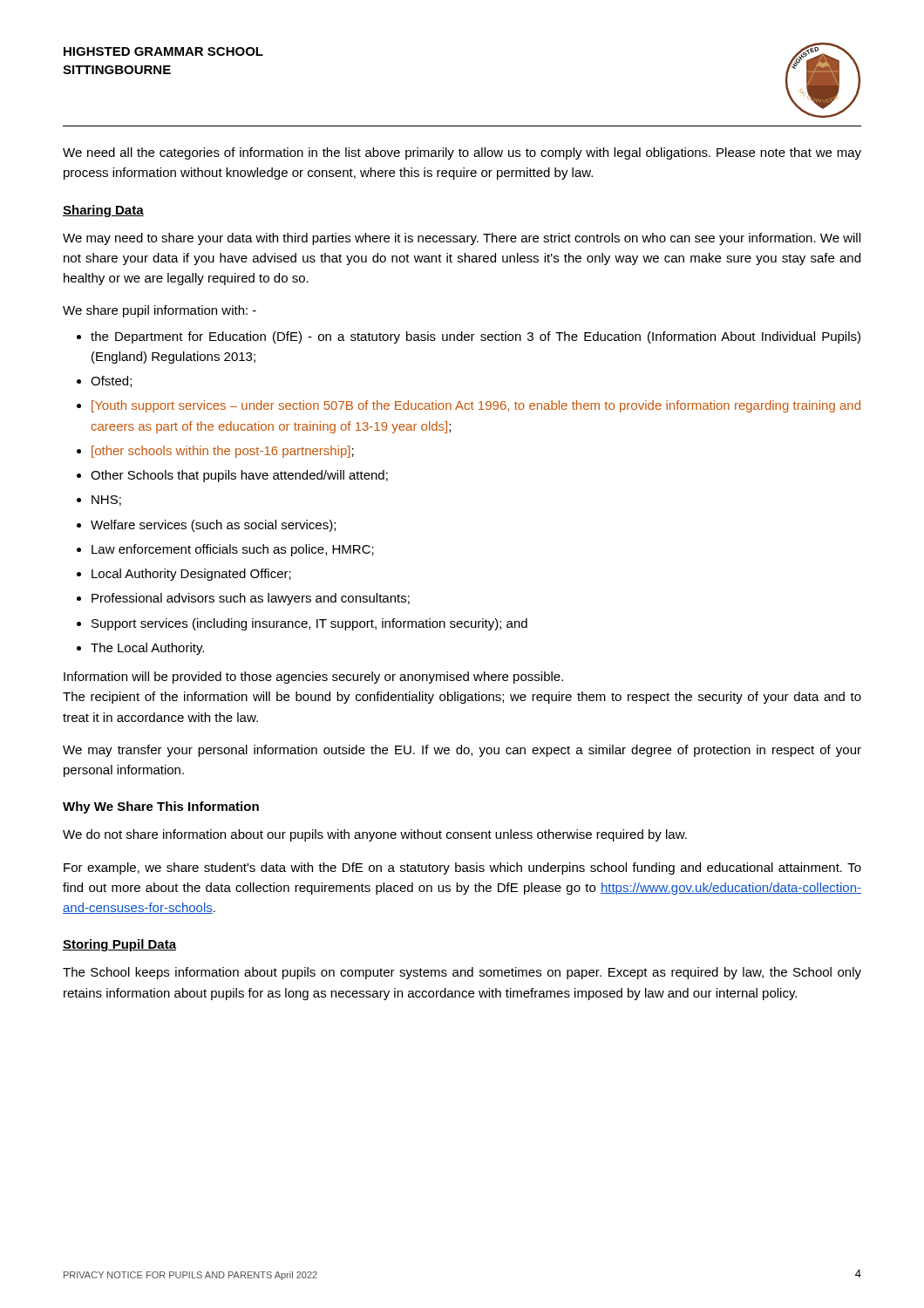This screenshot has height=1308, width=924.
Task: Select the logo
Action: [823, 80]
